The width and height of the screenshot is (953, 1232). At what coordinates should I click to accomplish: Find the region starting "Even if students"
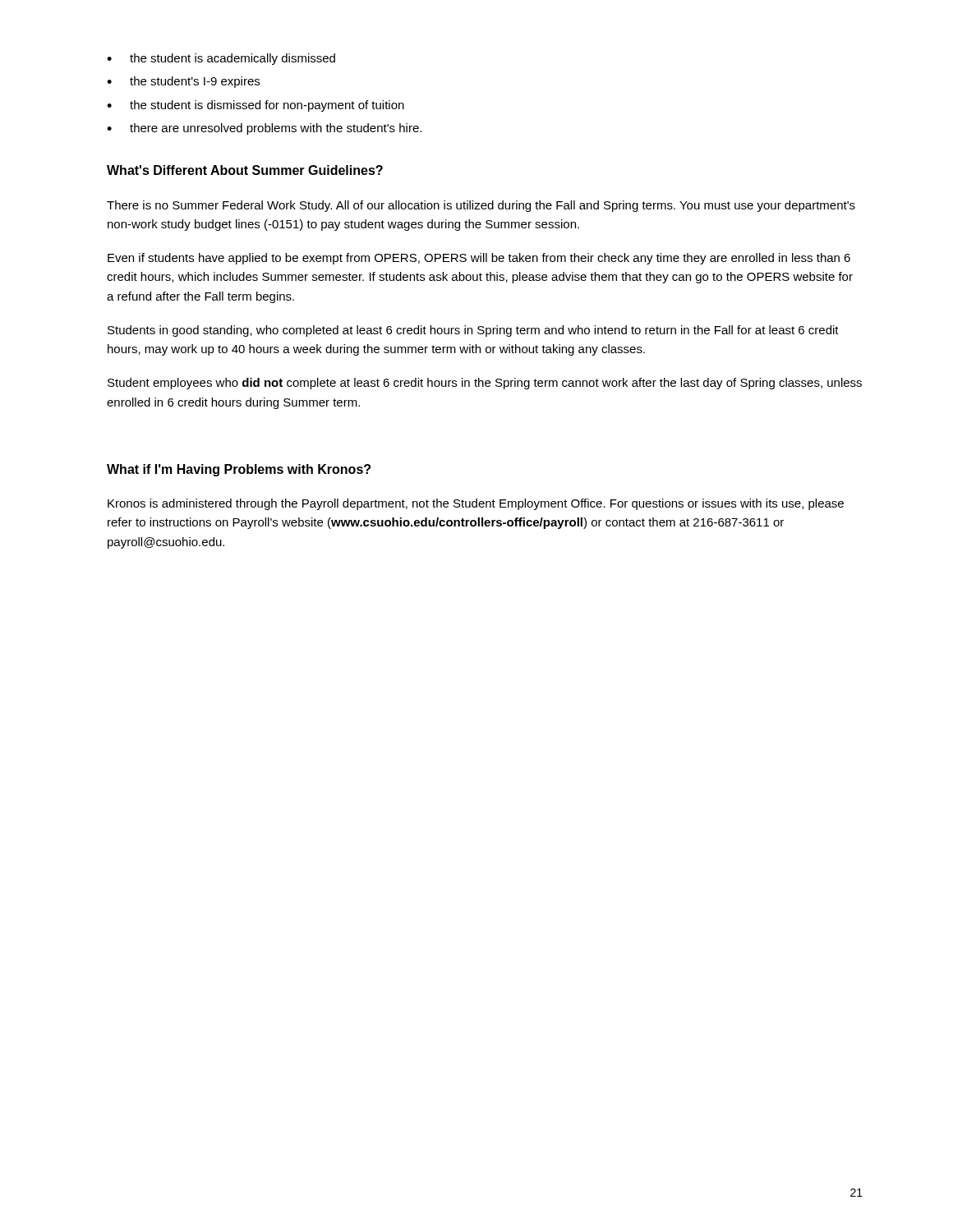coord(480,277)
